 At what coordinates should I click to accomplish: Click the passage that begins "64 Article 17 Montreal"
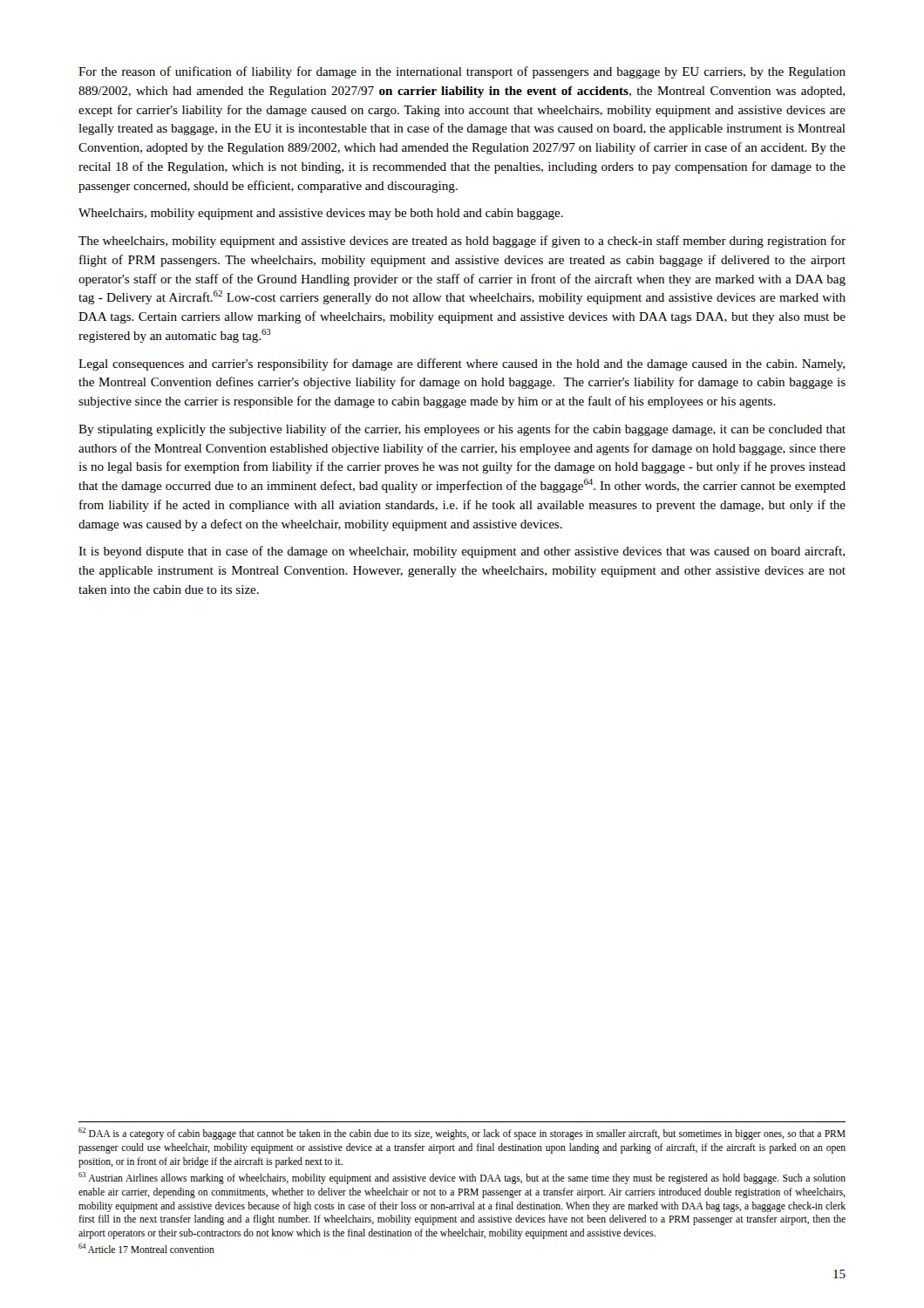pos(146,1249)
